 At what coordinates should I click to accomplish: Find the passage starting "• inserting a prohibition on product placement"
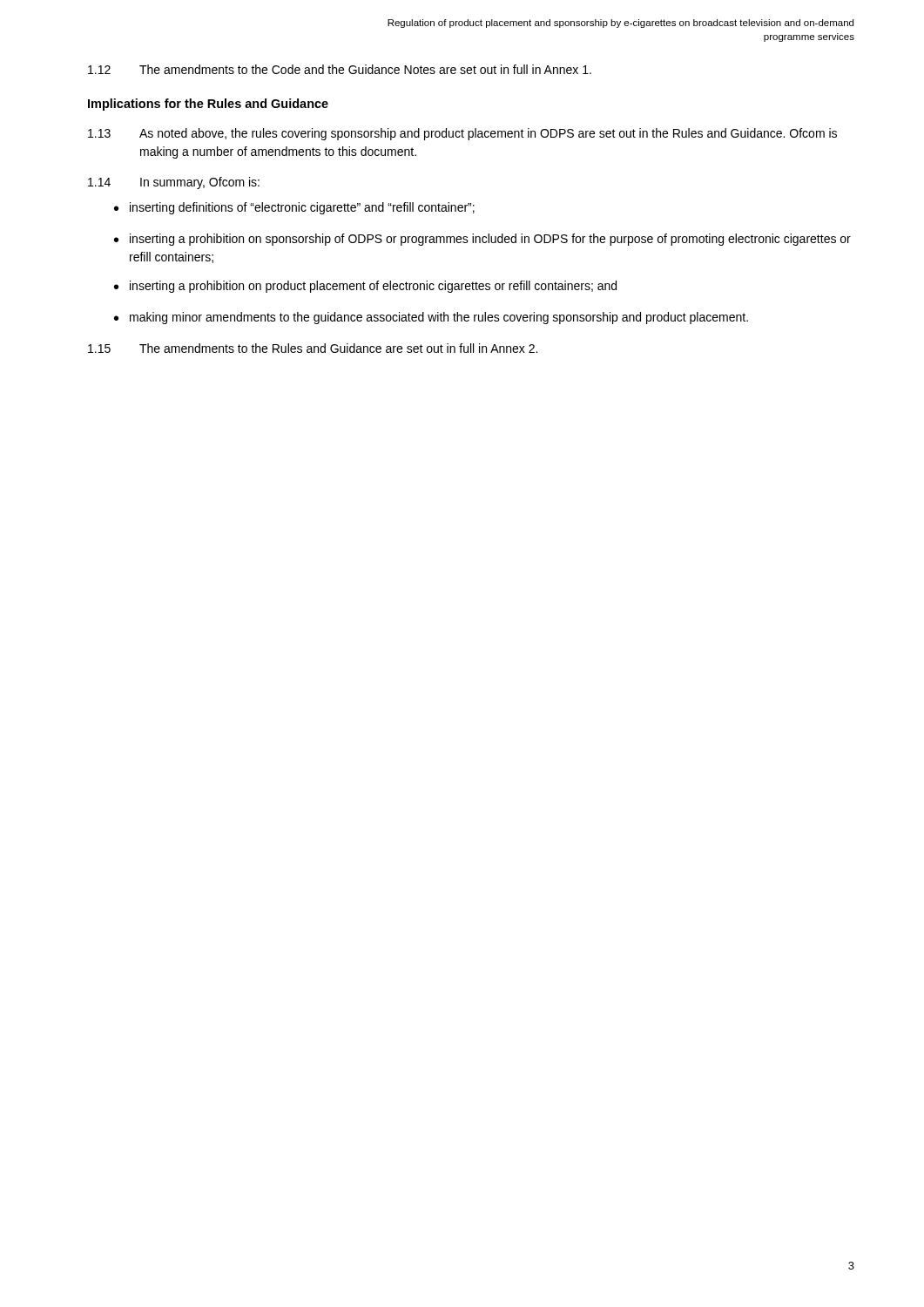[484, 288]
